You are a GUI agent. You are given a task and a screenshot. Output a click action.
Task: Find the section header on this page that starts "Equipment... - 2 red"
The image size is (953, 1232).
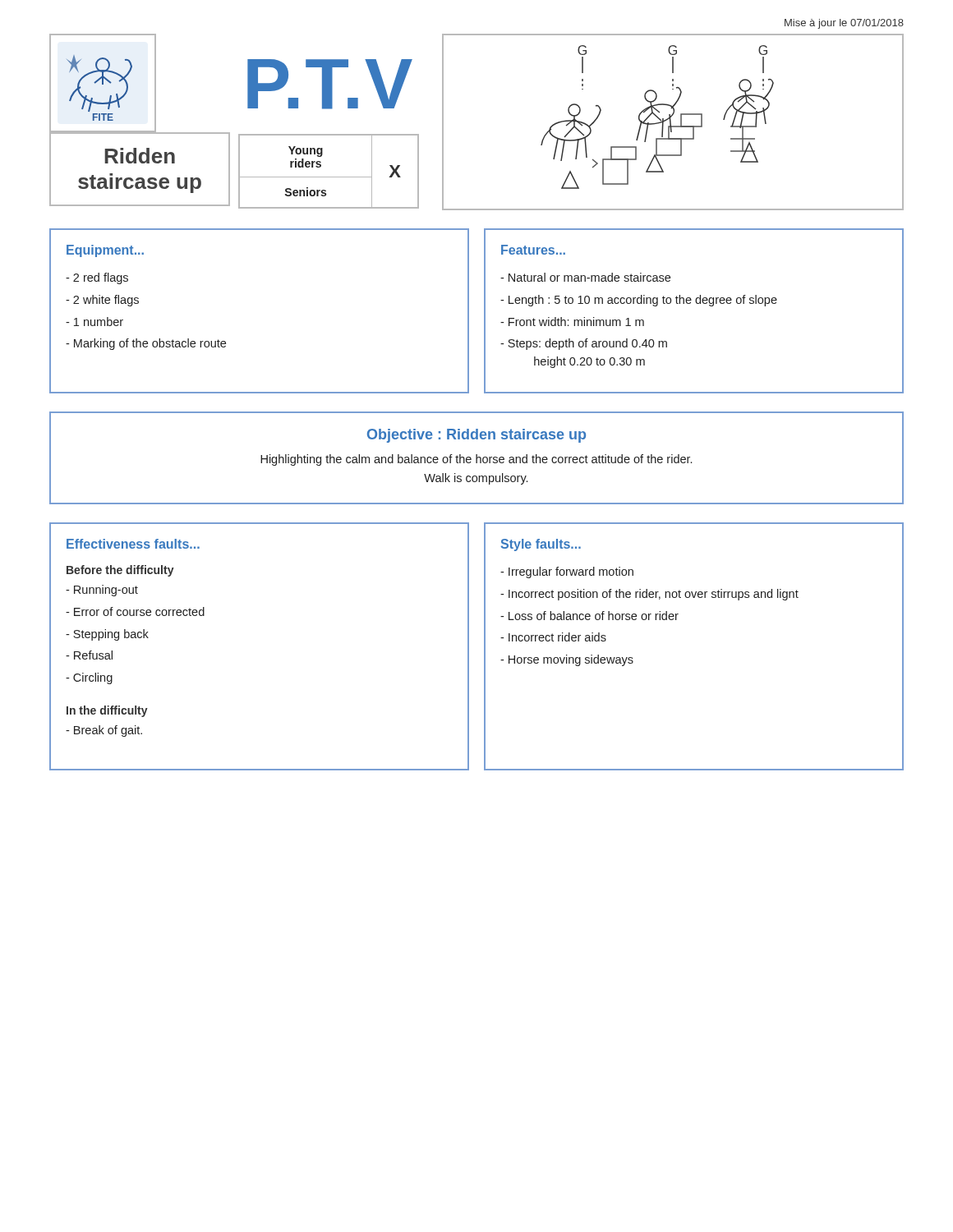pos(105,251)
